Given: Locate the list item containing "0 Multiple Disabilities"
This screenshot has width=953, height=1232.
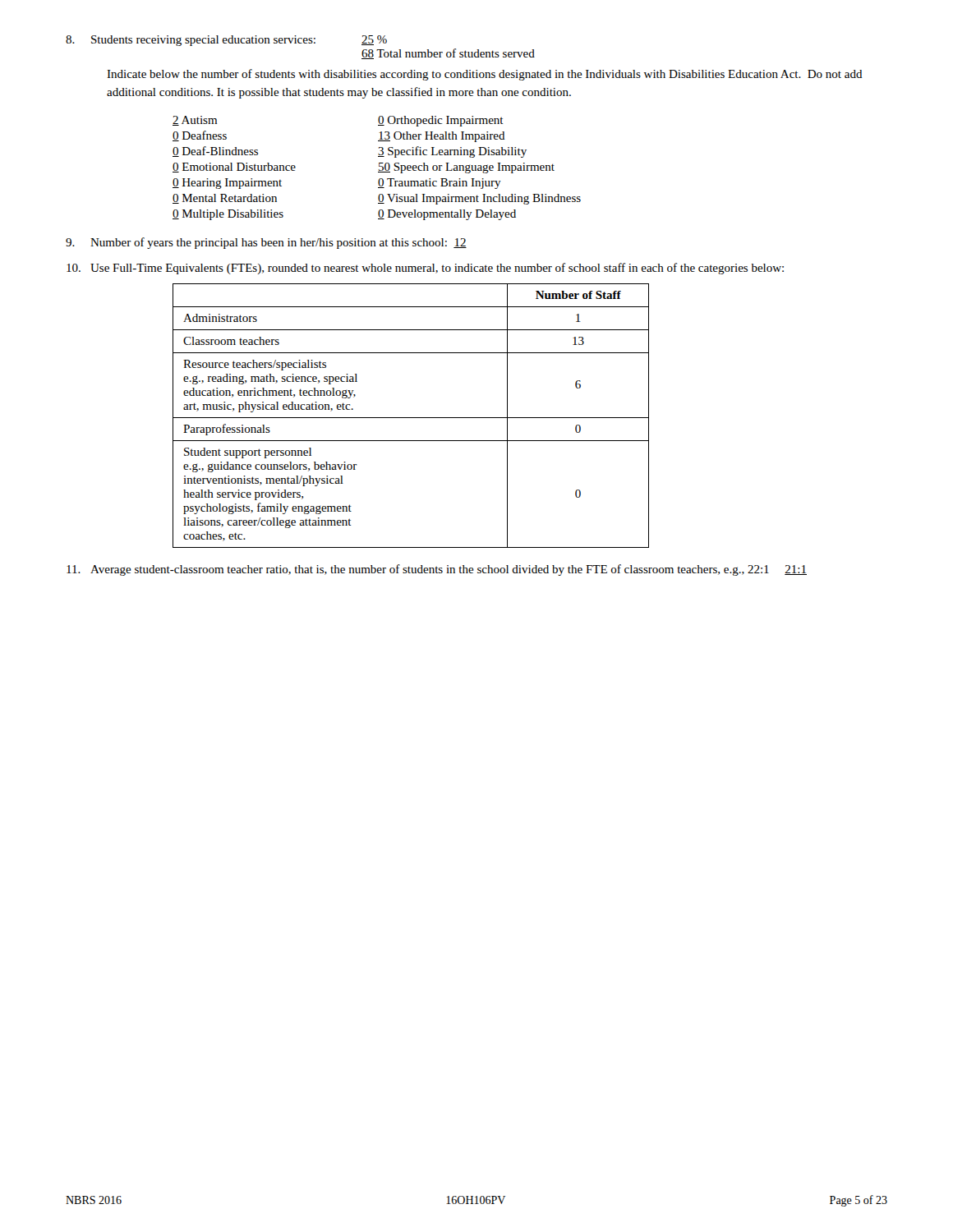Looking at the screenshot, I should [x=228, y=213].
